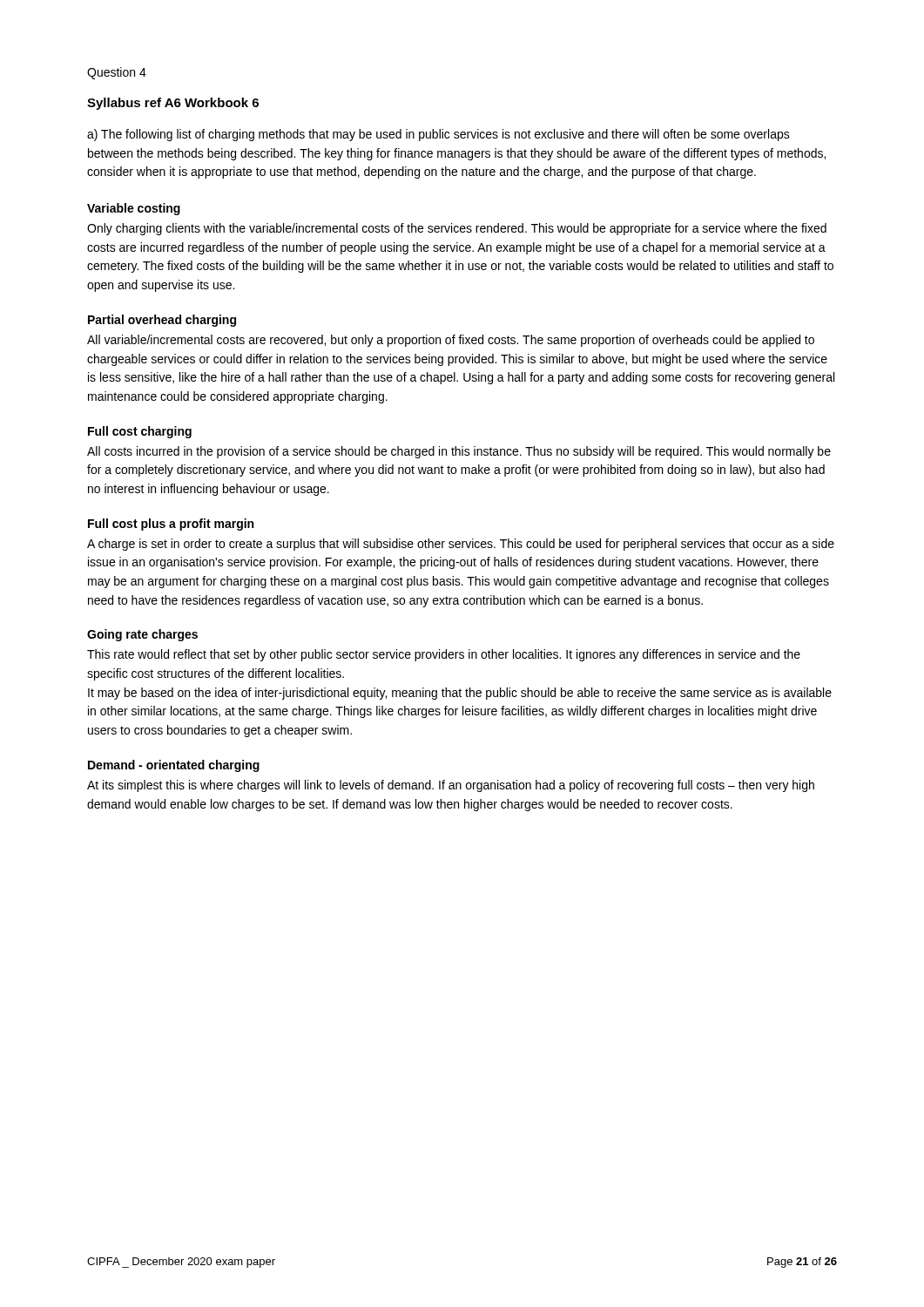This screenshot has height=1307, width=924.
Task: Select the text starting "Variable costing"
Action: pos(134,208)
